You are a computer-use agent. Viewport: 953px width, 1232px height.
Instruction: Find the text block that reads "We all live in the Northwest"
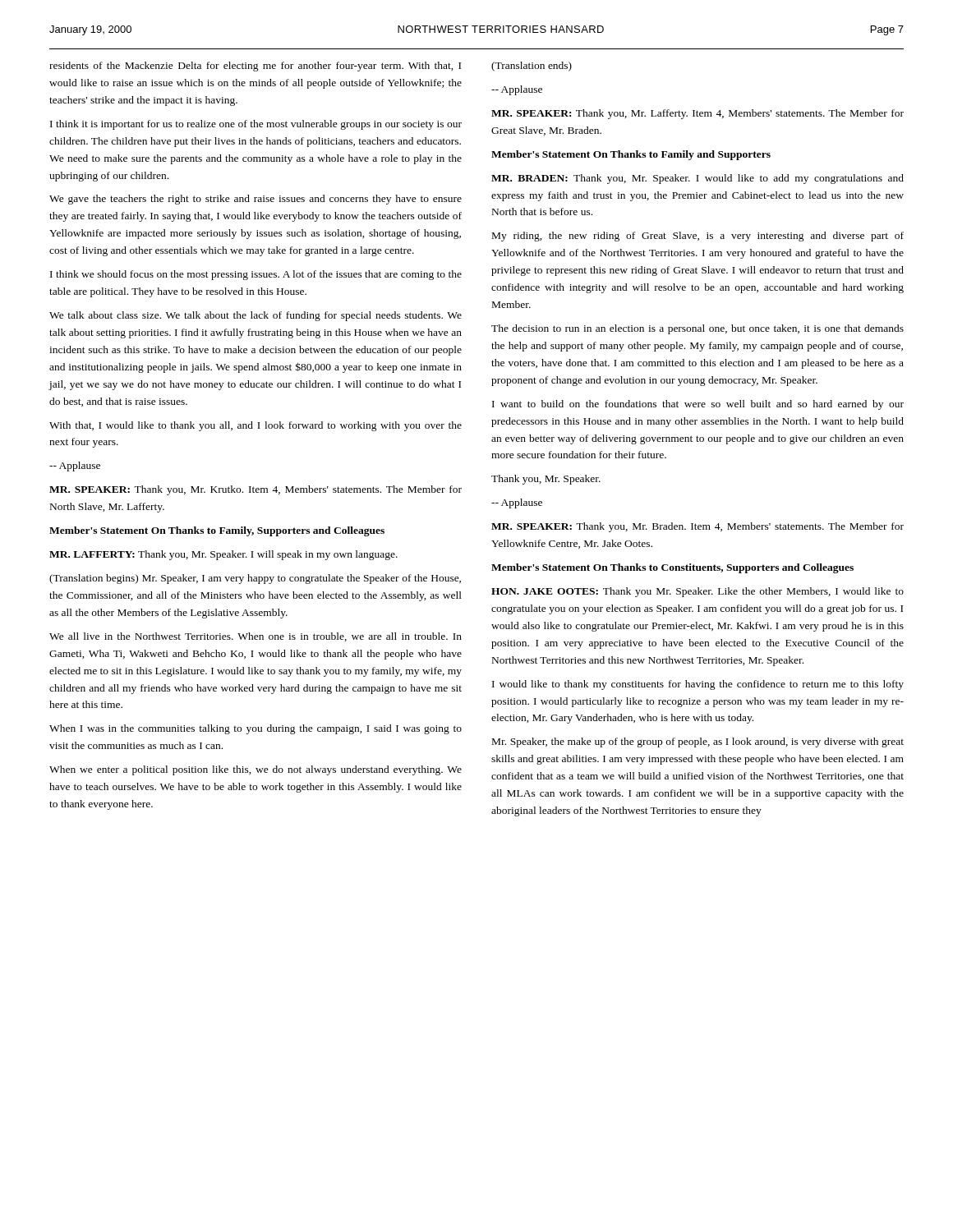click(x=255, y=671)
